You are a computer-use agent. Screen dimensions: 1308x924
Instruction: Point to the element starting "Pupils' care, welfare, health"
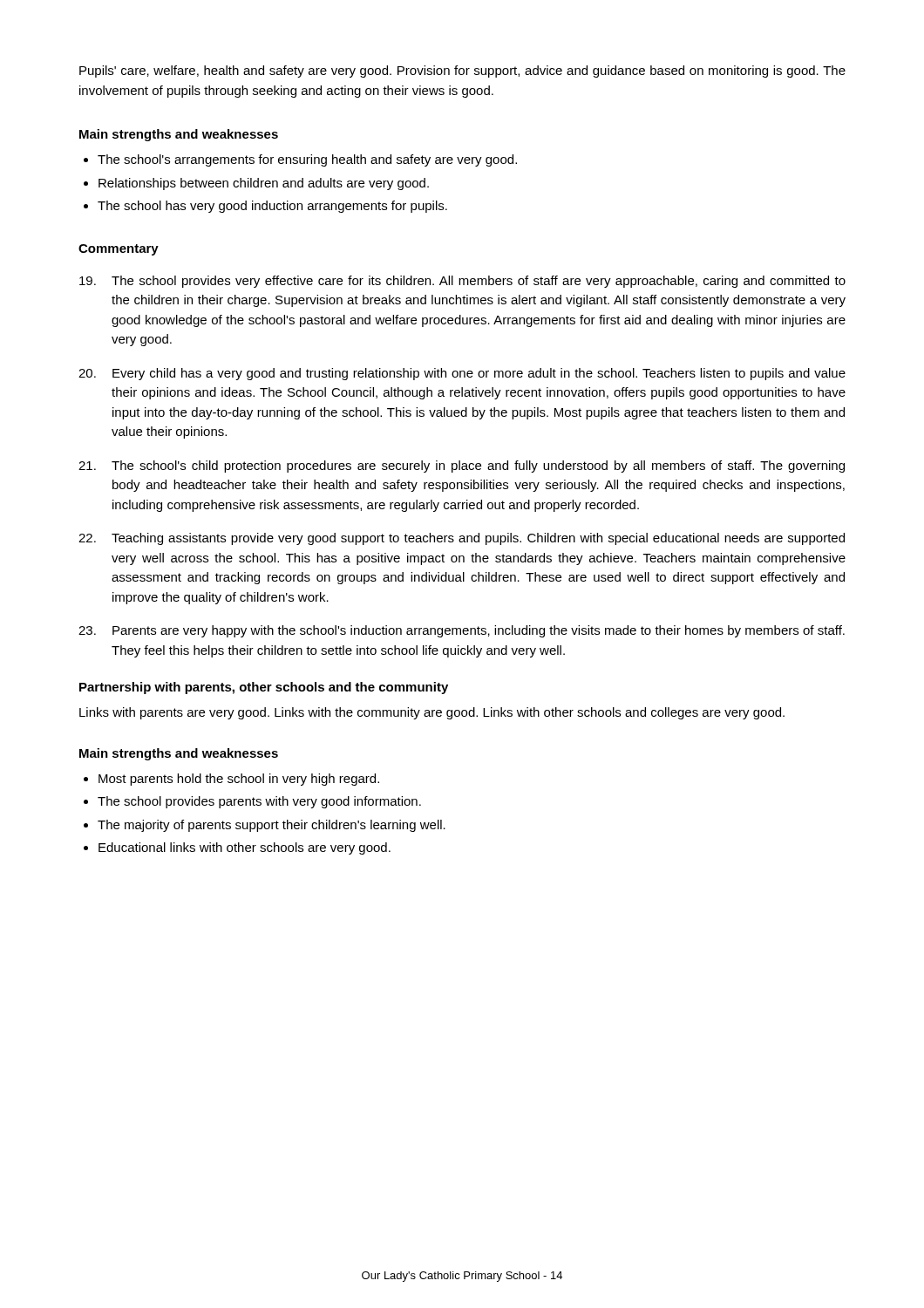click(x=462, y=81)
